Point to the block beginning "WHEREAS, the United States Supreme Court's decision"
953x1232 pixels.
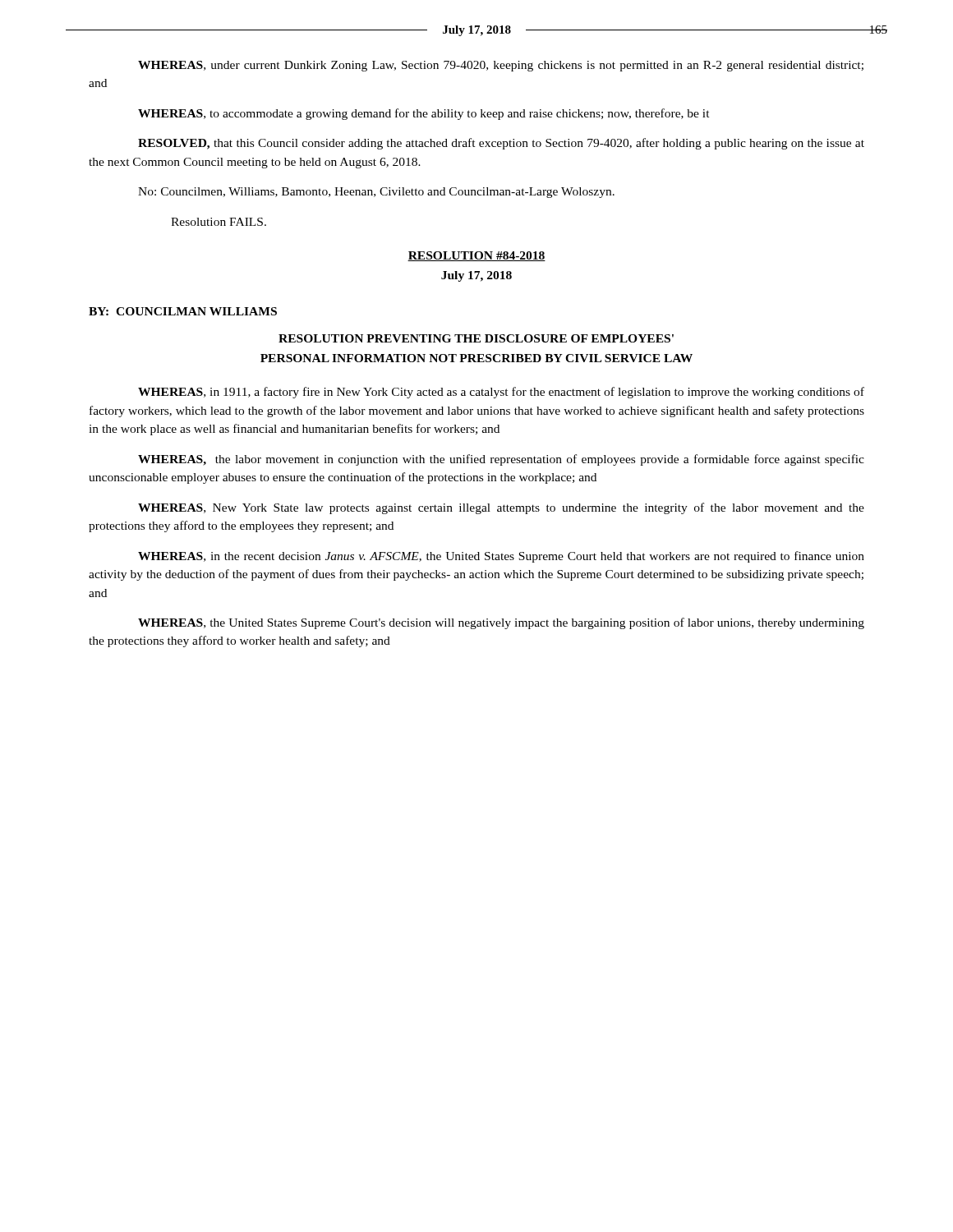476,631
